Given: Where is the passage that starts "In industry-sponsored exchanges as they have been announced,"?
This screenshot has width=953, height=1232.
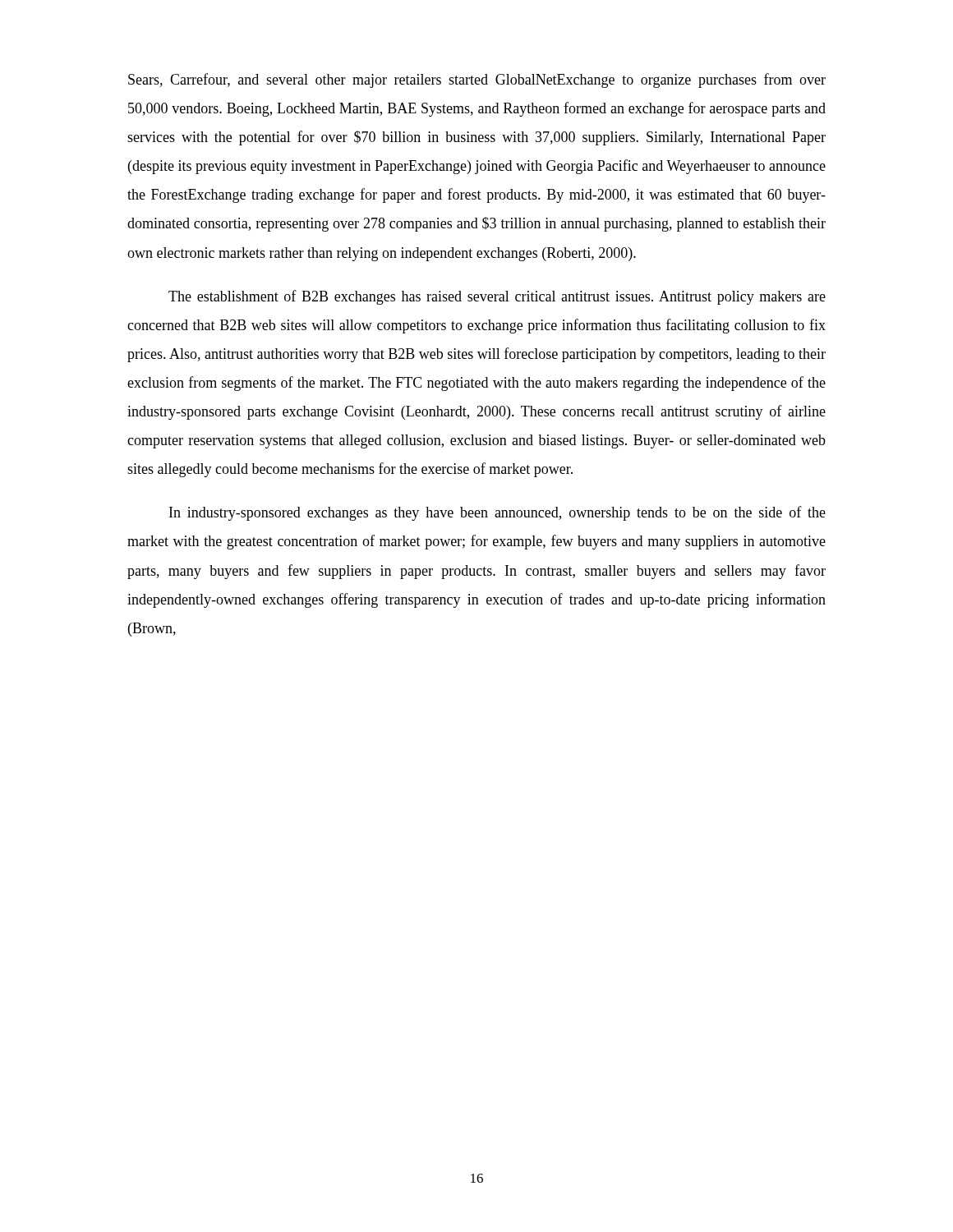Looking at the screenshot, I should pos(476,570).
